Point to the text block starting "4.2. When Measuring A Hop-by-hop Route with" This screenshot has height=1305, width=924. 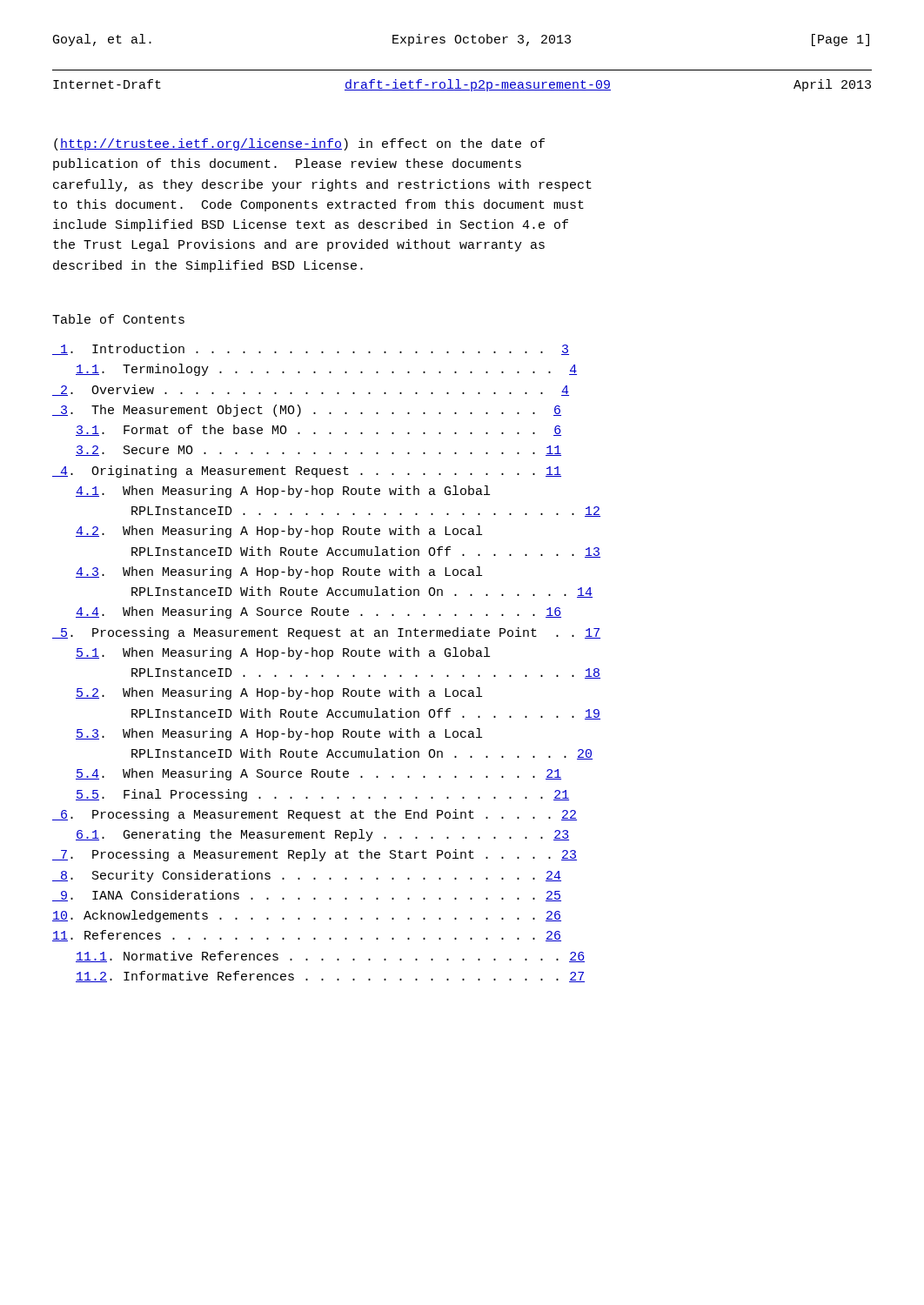coord(268,532)
